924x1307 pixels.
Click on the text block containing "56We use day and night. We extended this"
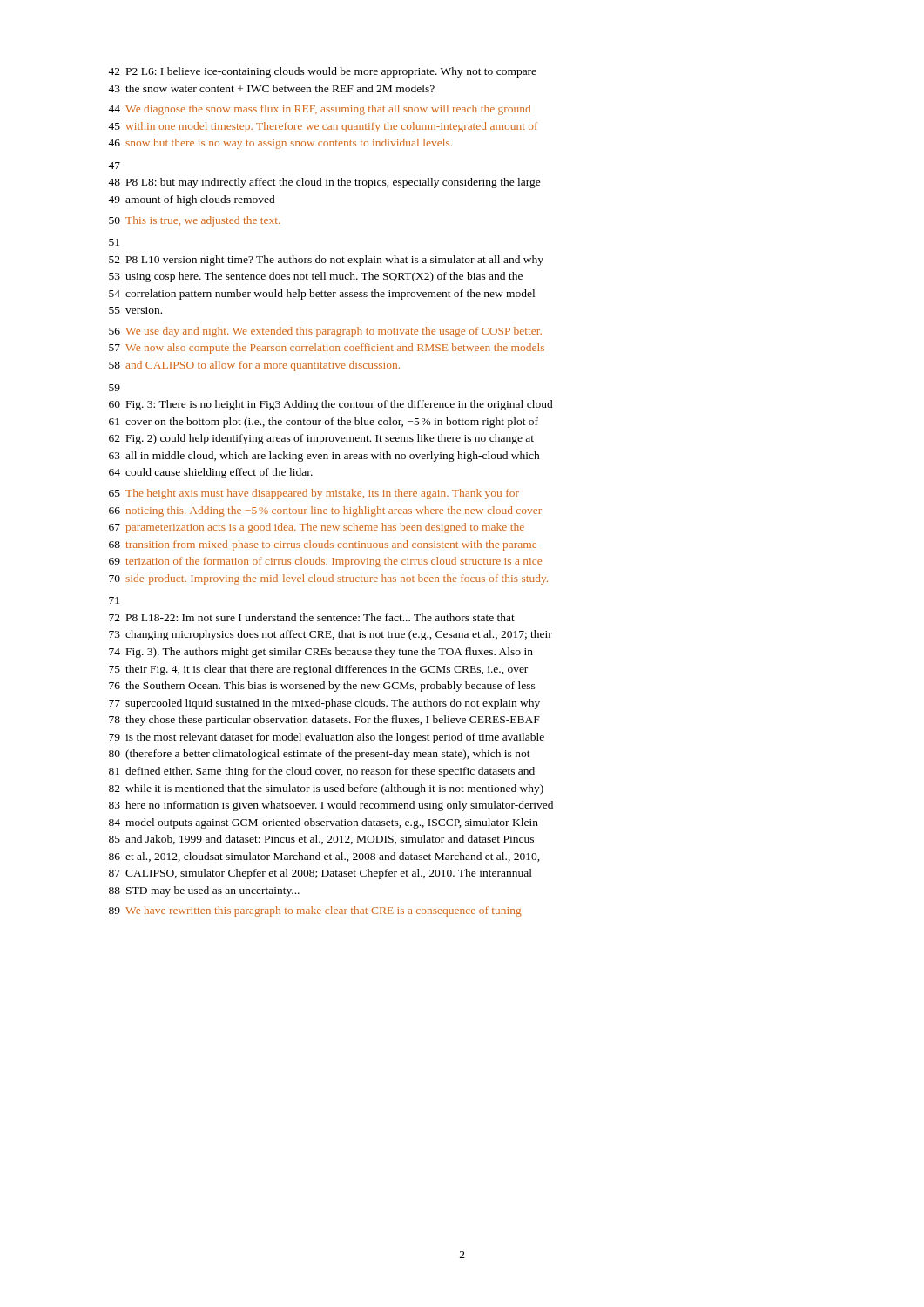[x=462, y=348]
